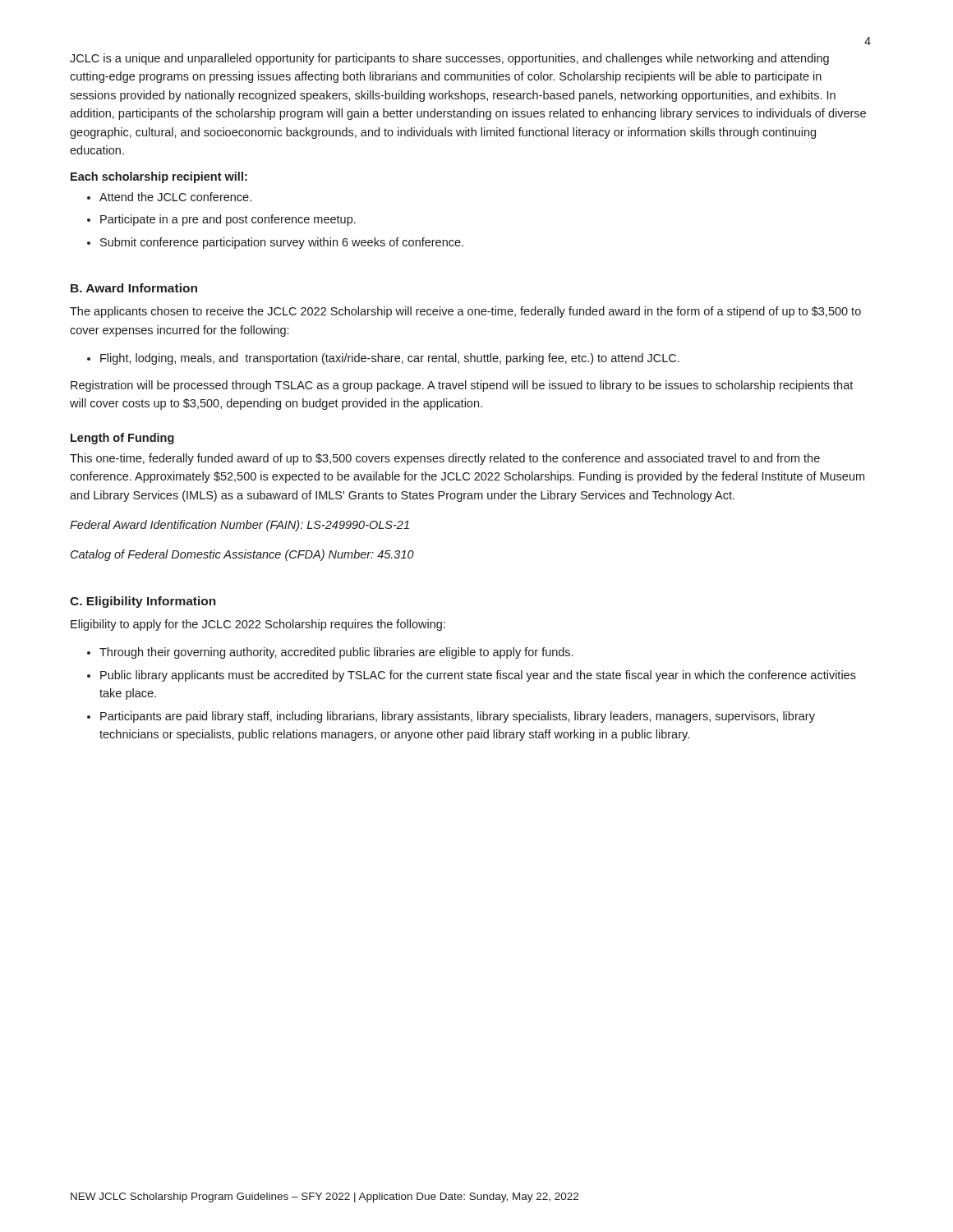The image size is (953, 1232).
Task: Navigate to the element starting "Flight, lodging, meals, and transportation"
Action: pos(390,358)
